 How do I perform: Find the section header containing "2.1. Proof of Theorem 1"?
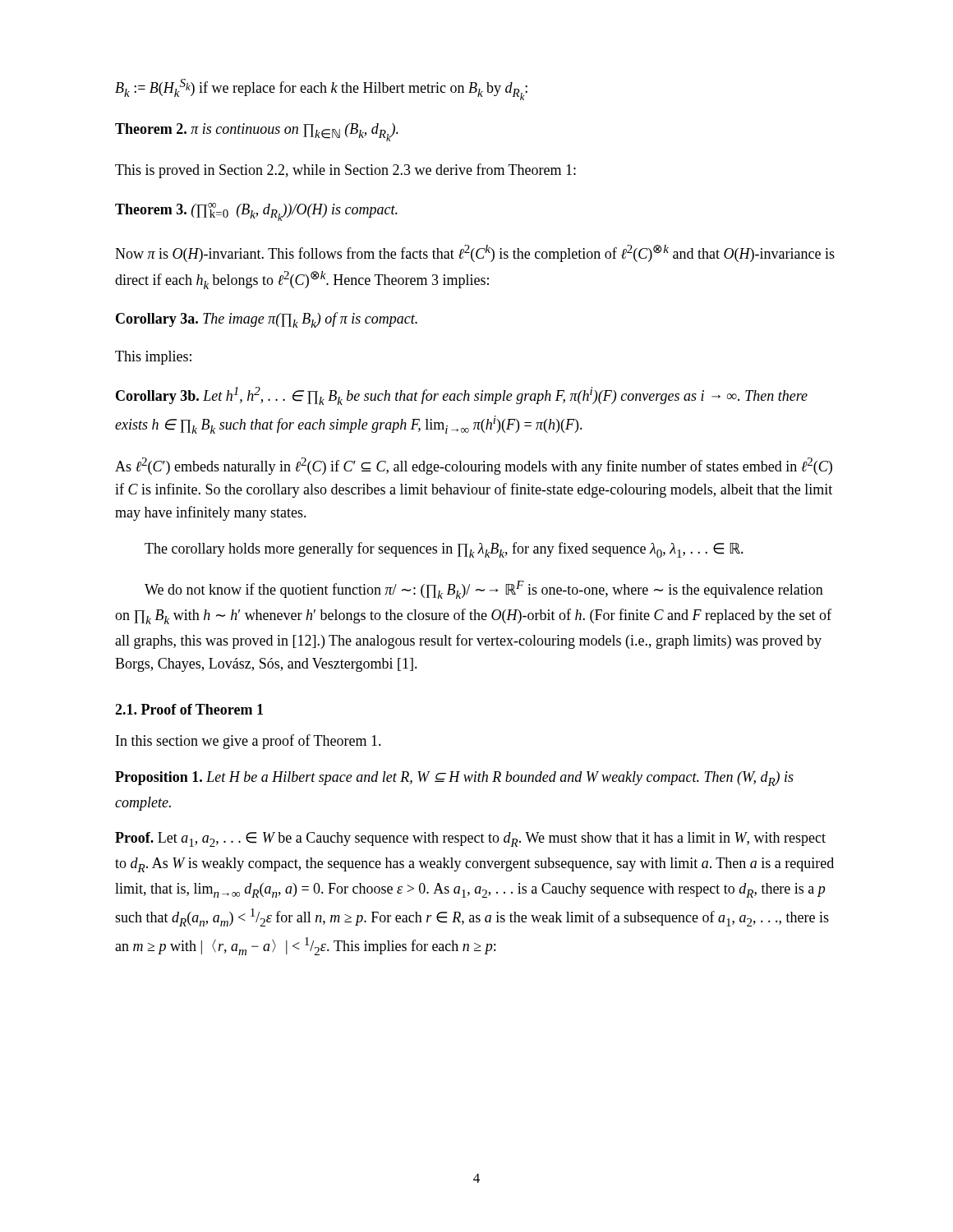189,709
